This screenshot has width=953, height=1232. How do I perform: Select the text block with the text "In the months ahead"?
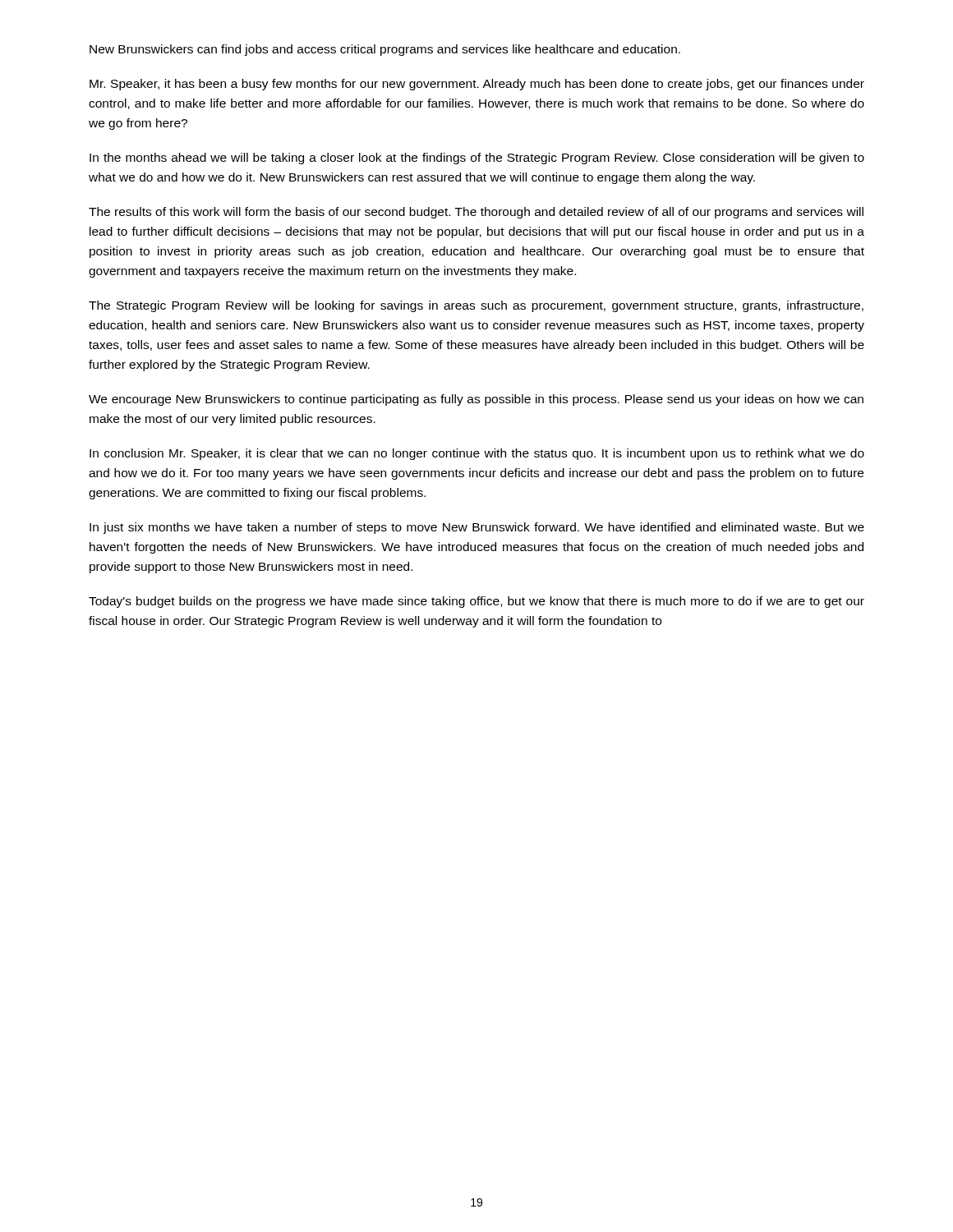pos(476,167)
